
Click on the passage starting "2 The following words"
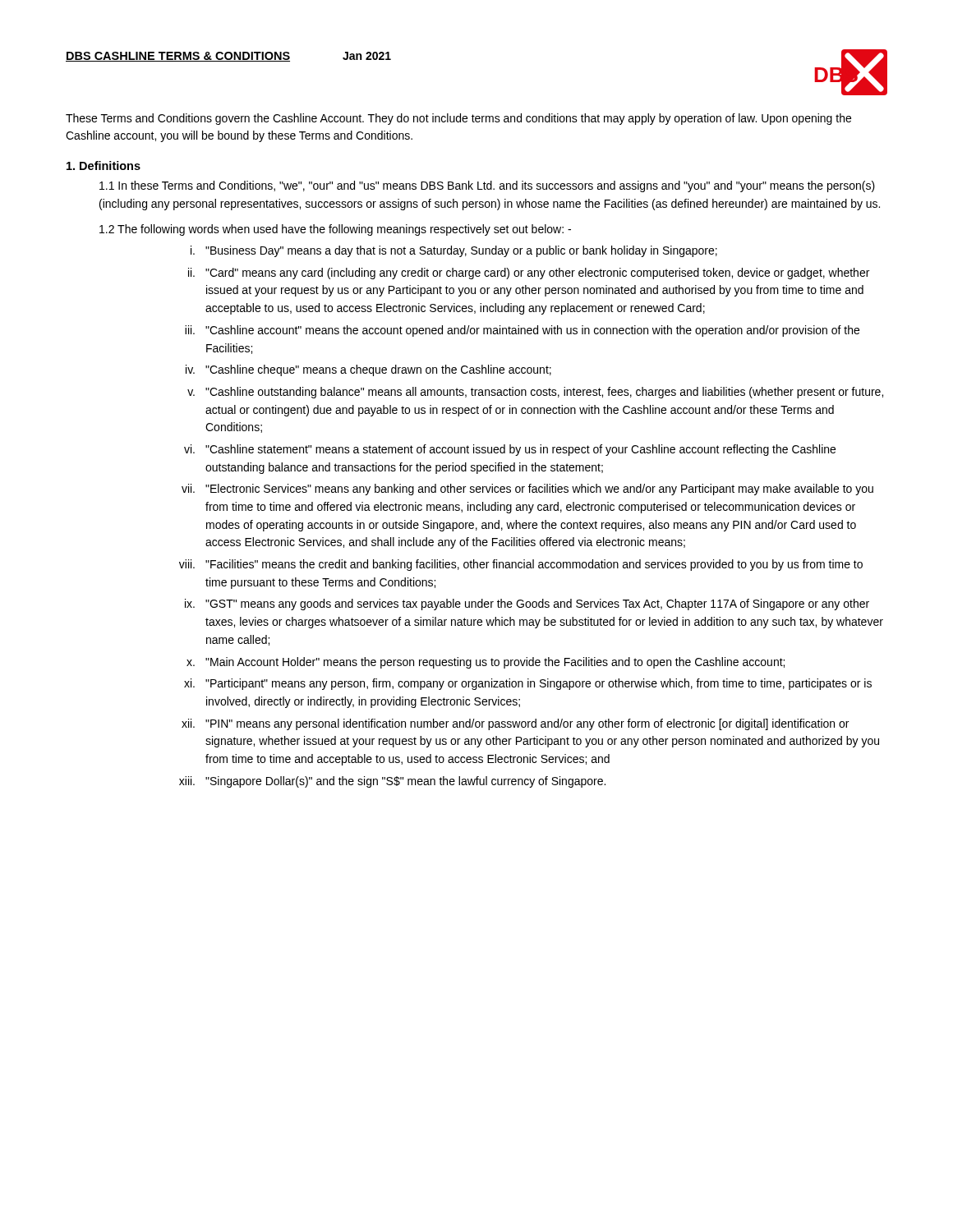(x=335, y=229)
